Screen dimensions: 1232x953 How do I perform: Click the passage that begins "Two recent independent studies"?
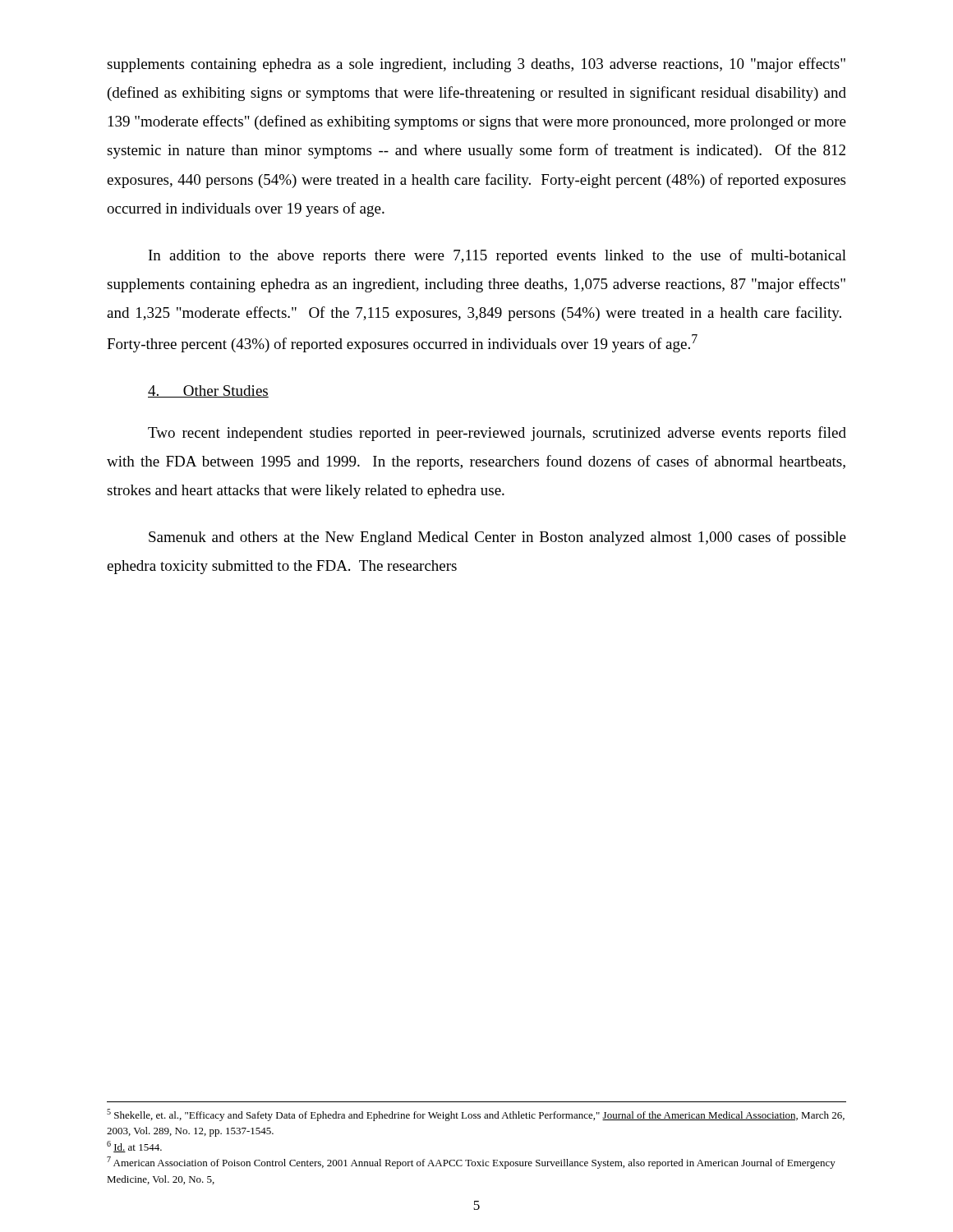476,461
